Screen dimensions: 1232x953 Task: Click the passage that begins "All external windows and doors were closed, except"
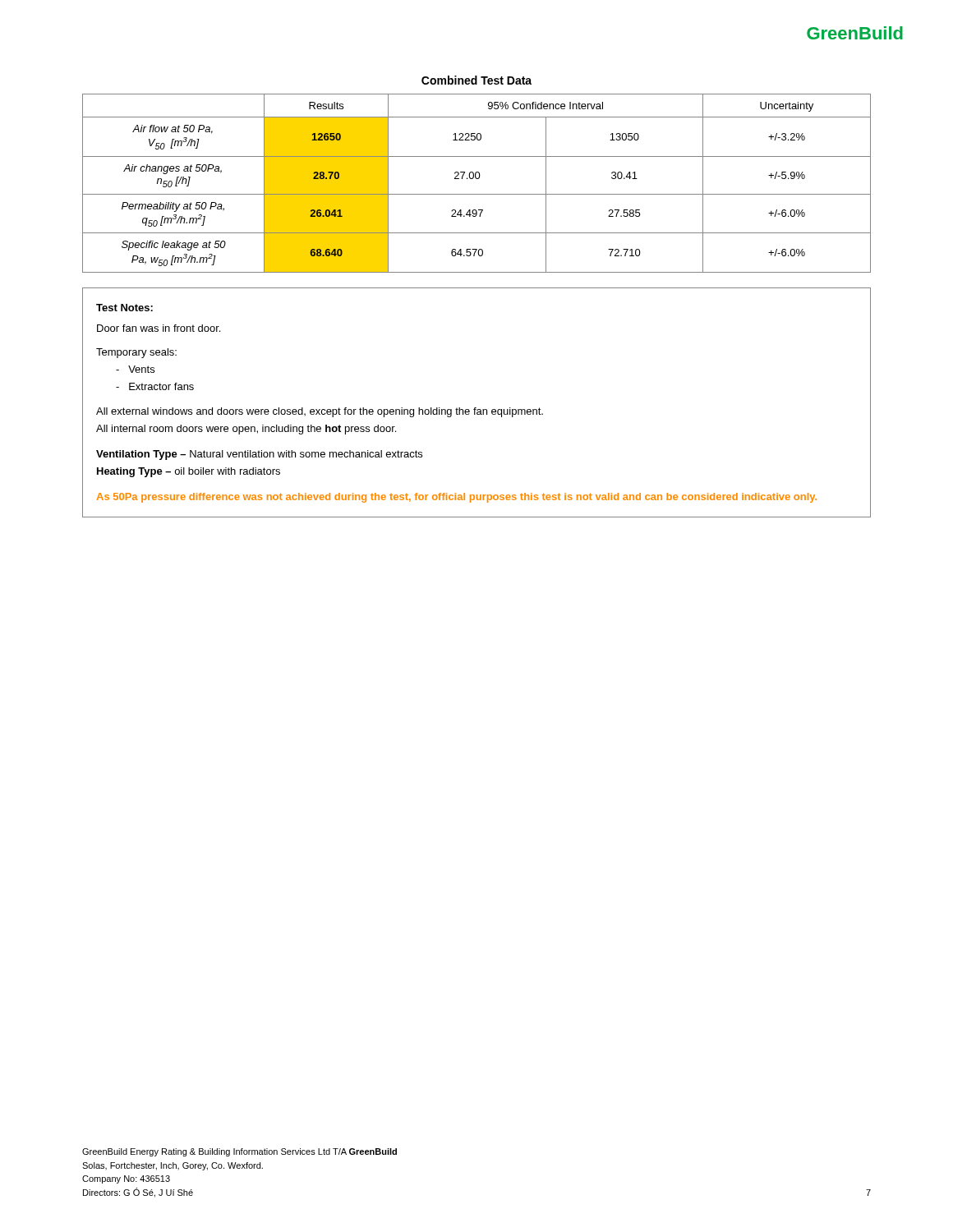[320, 420]
